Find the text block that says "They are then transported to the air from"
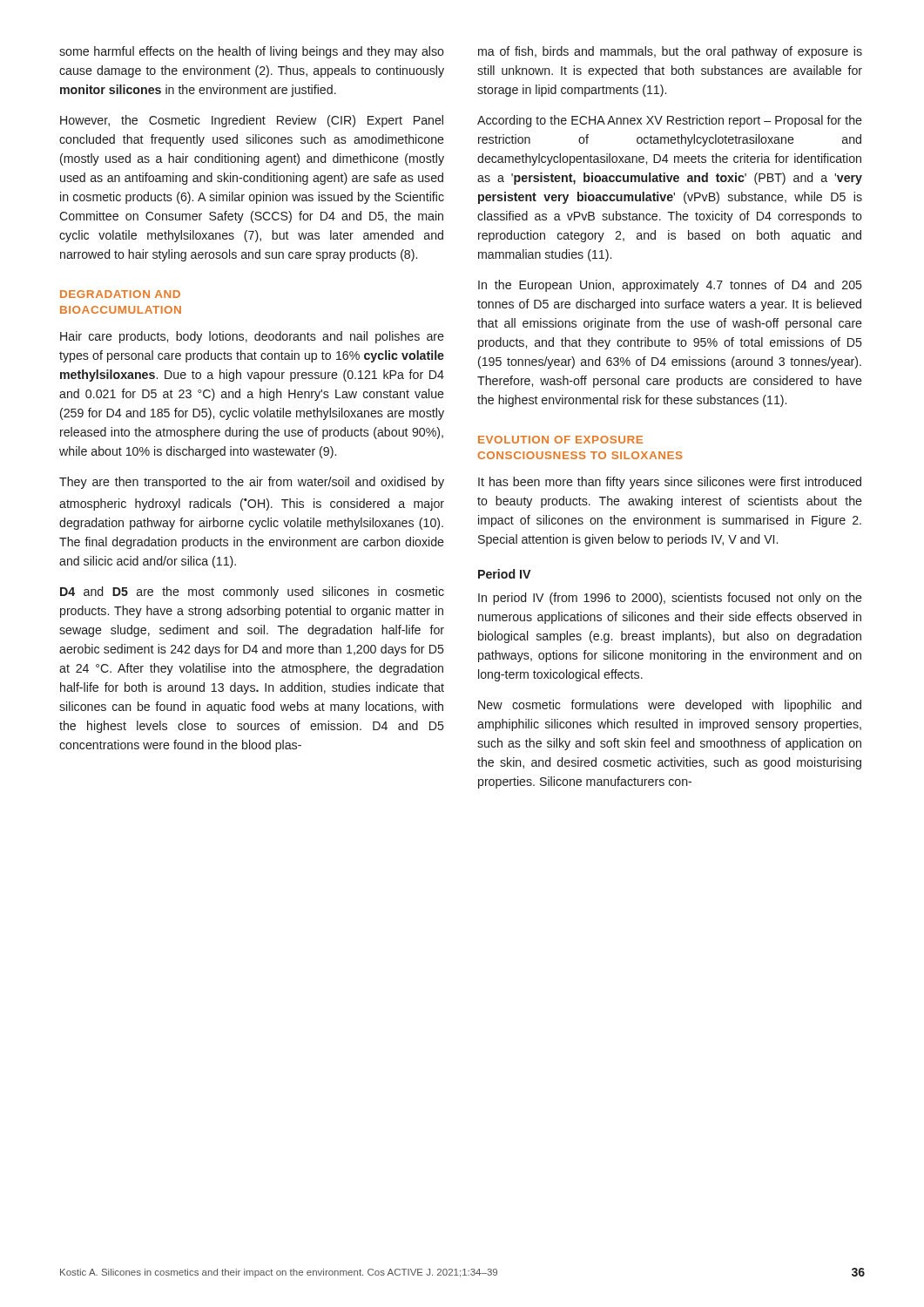 click(252, 522)
